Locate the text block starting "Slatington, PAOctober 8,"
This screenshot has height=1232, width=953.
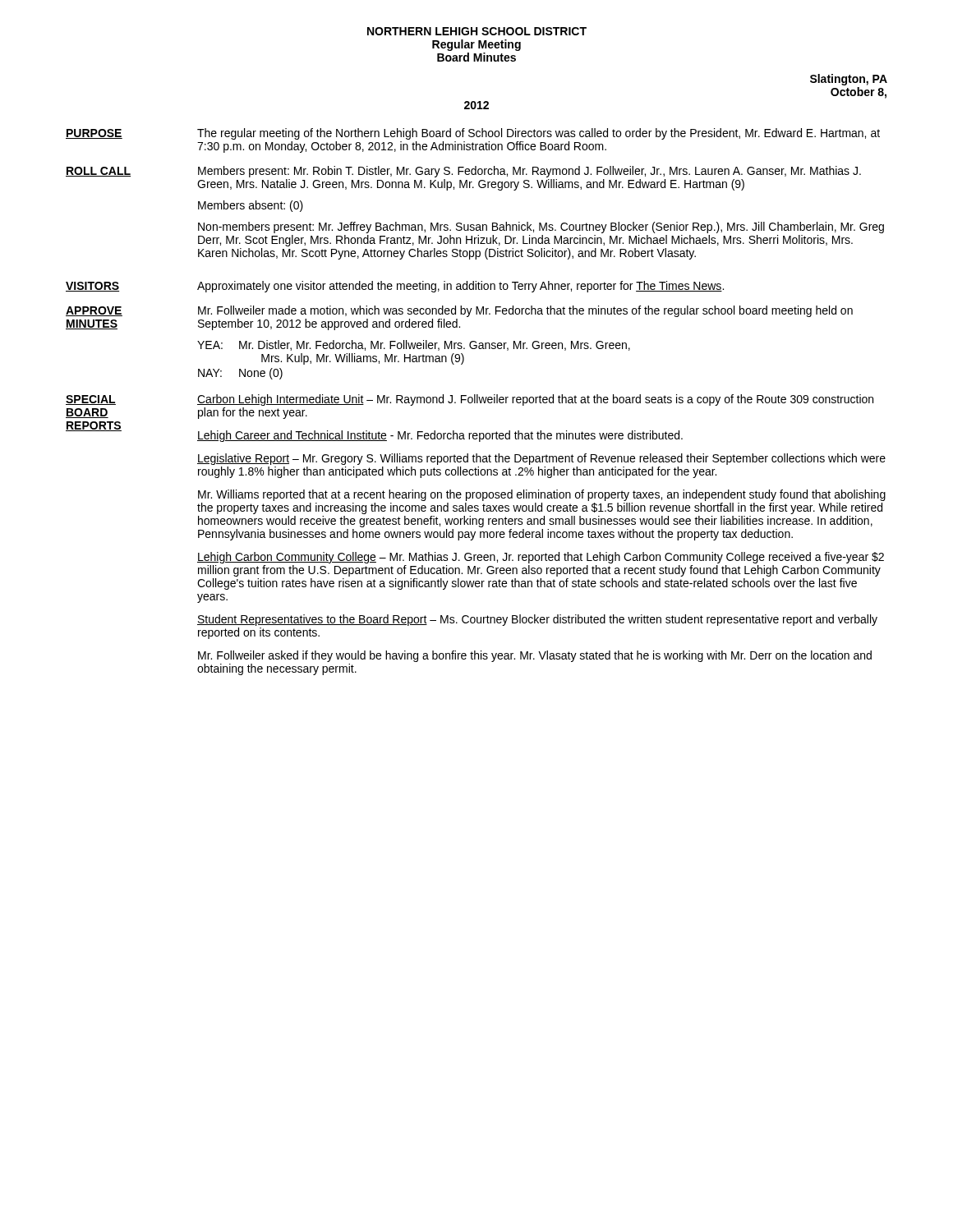pyautogui.click(x=848, y=85)
